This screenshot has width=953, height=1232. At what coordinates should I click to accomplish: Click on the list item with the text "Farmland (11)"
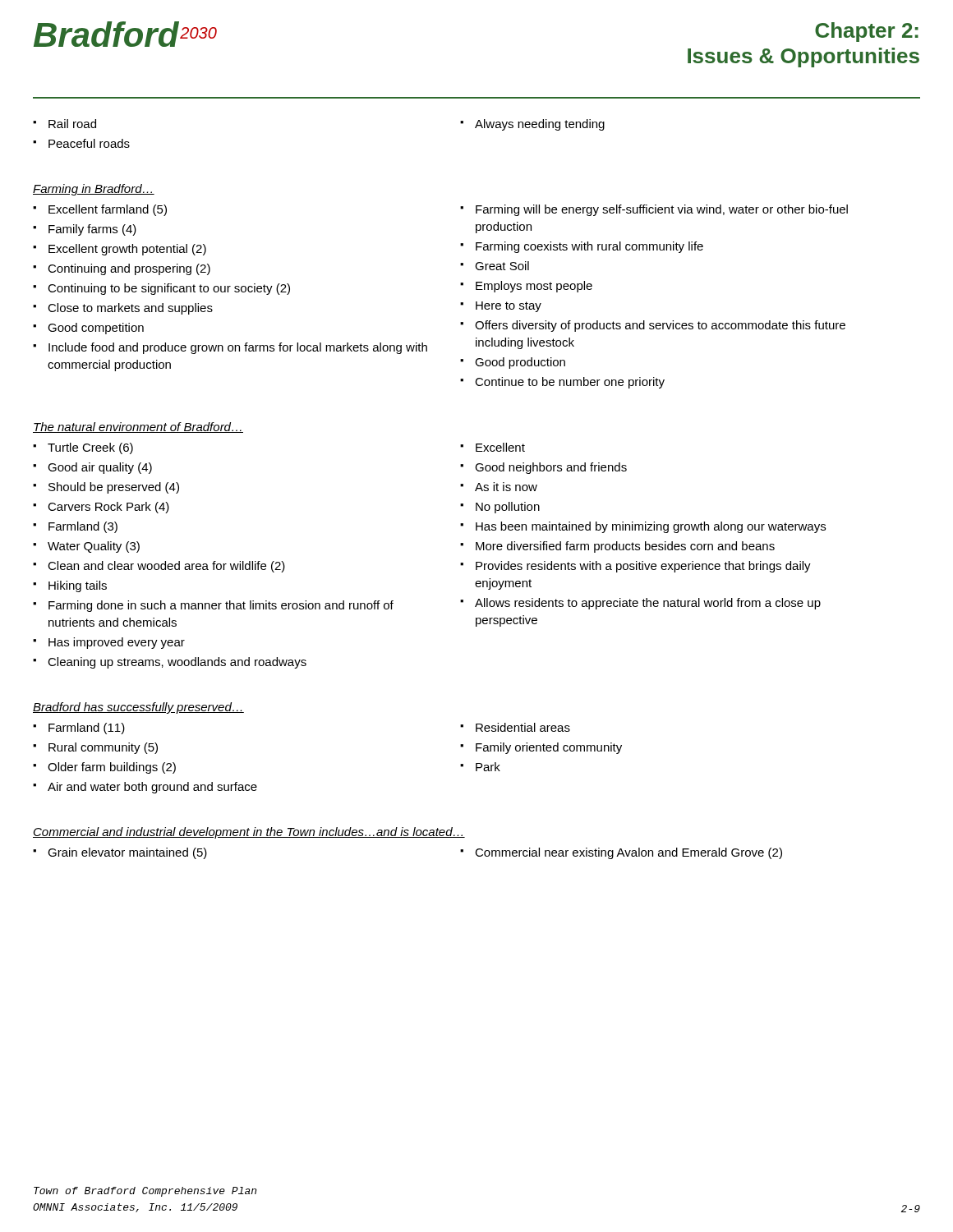(79, 729)
